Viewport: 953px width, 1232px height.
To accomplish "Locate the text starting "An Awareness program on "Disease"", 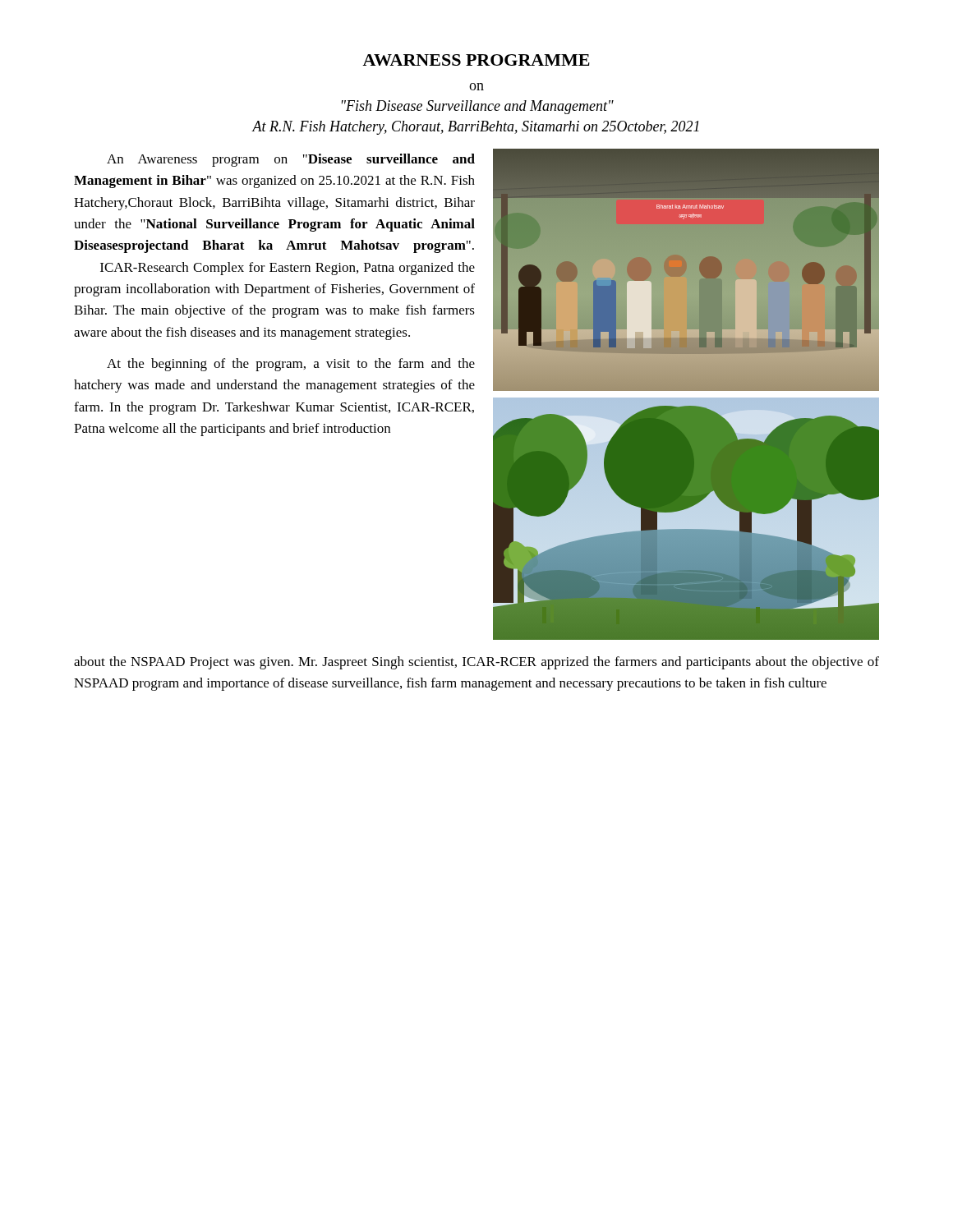I will (476, 294).
